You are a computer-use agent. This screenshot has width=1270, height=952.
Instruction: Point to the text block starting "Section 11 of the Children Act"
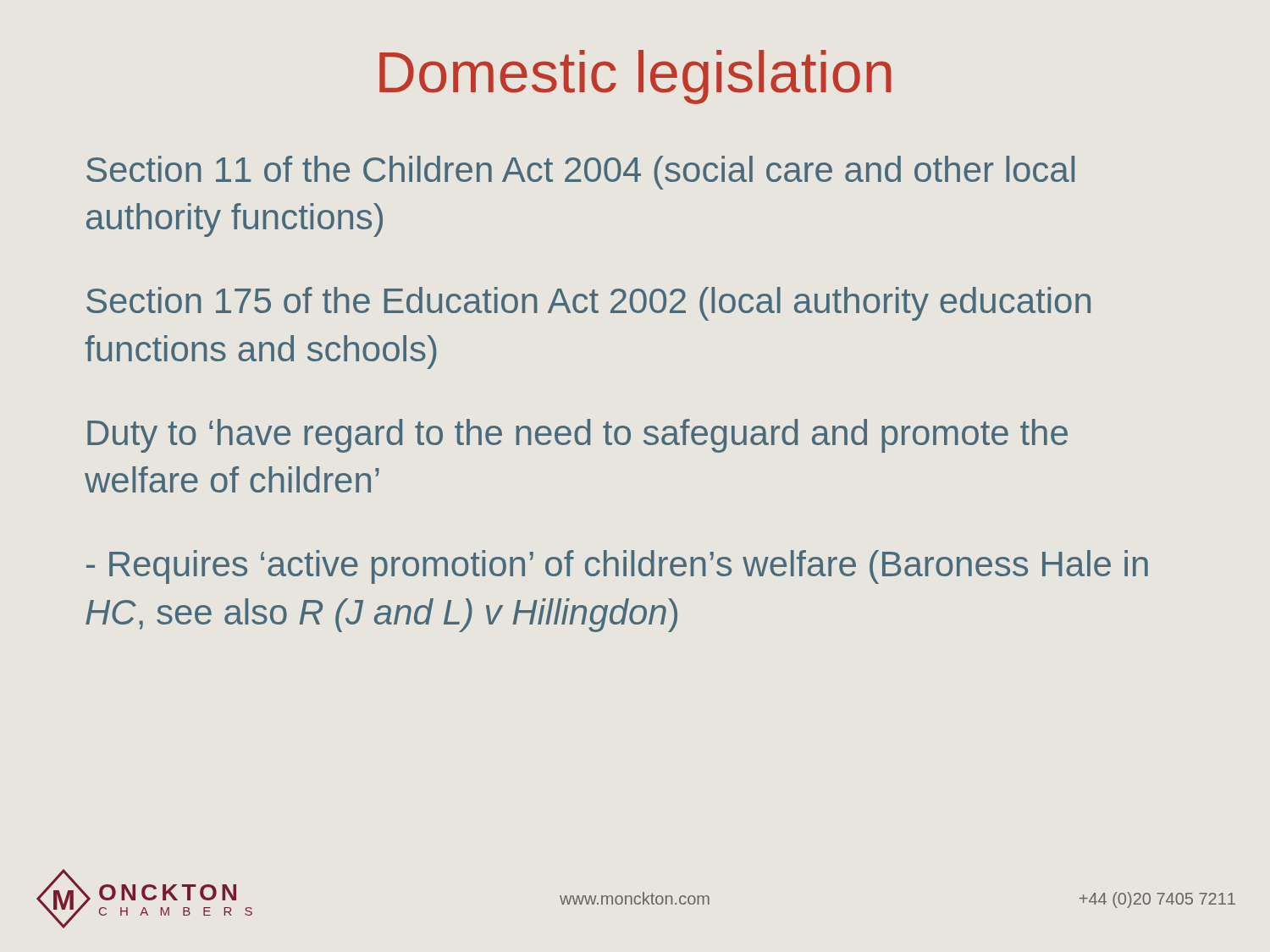[581, 193]
